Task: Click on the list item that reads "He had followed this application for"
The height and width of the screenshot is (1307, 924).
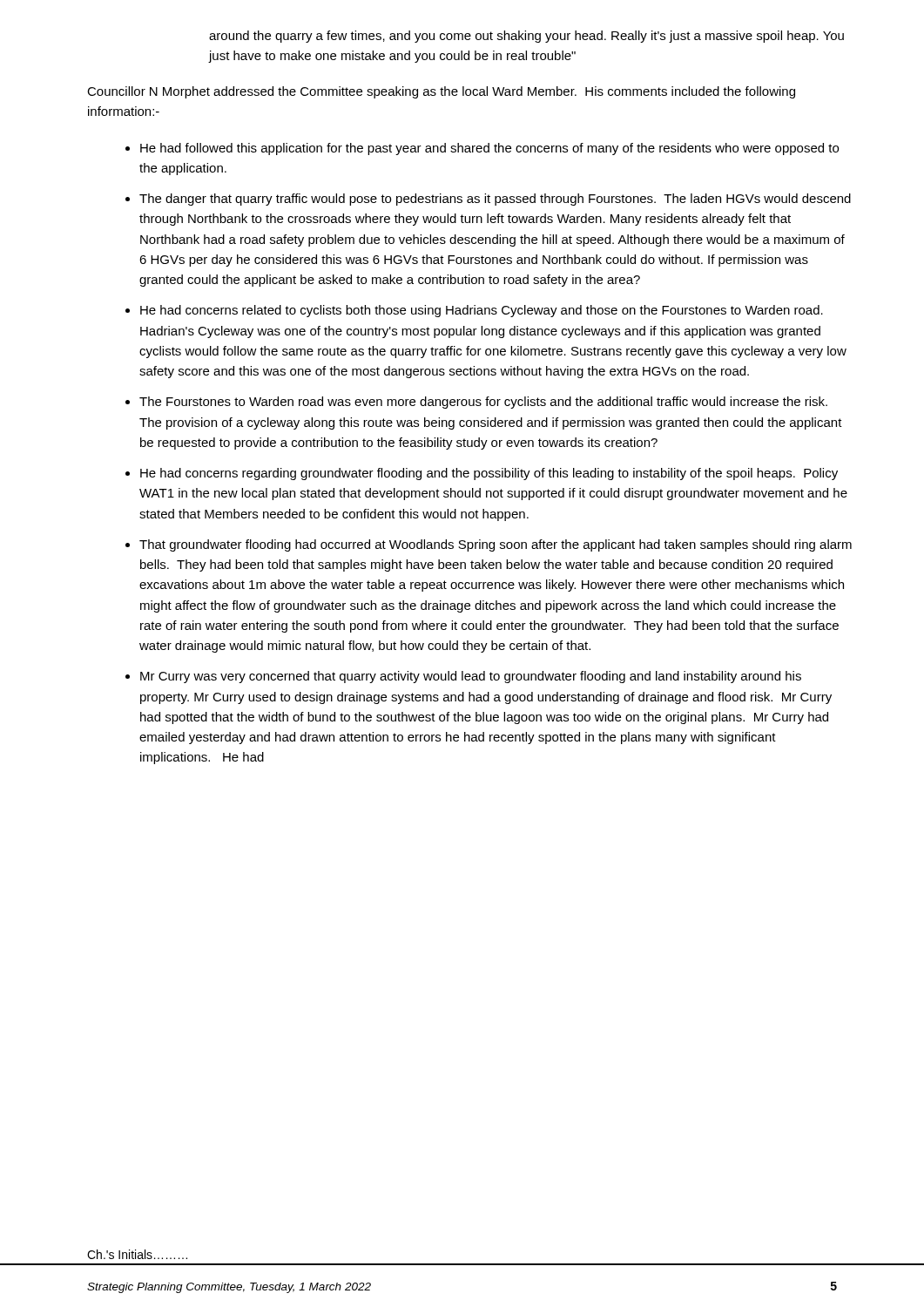Action: pyautogui.click(x=489, y=157)
